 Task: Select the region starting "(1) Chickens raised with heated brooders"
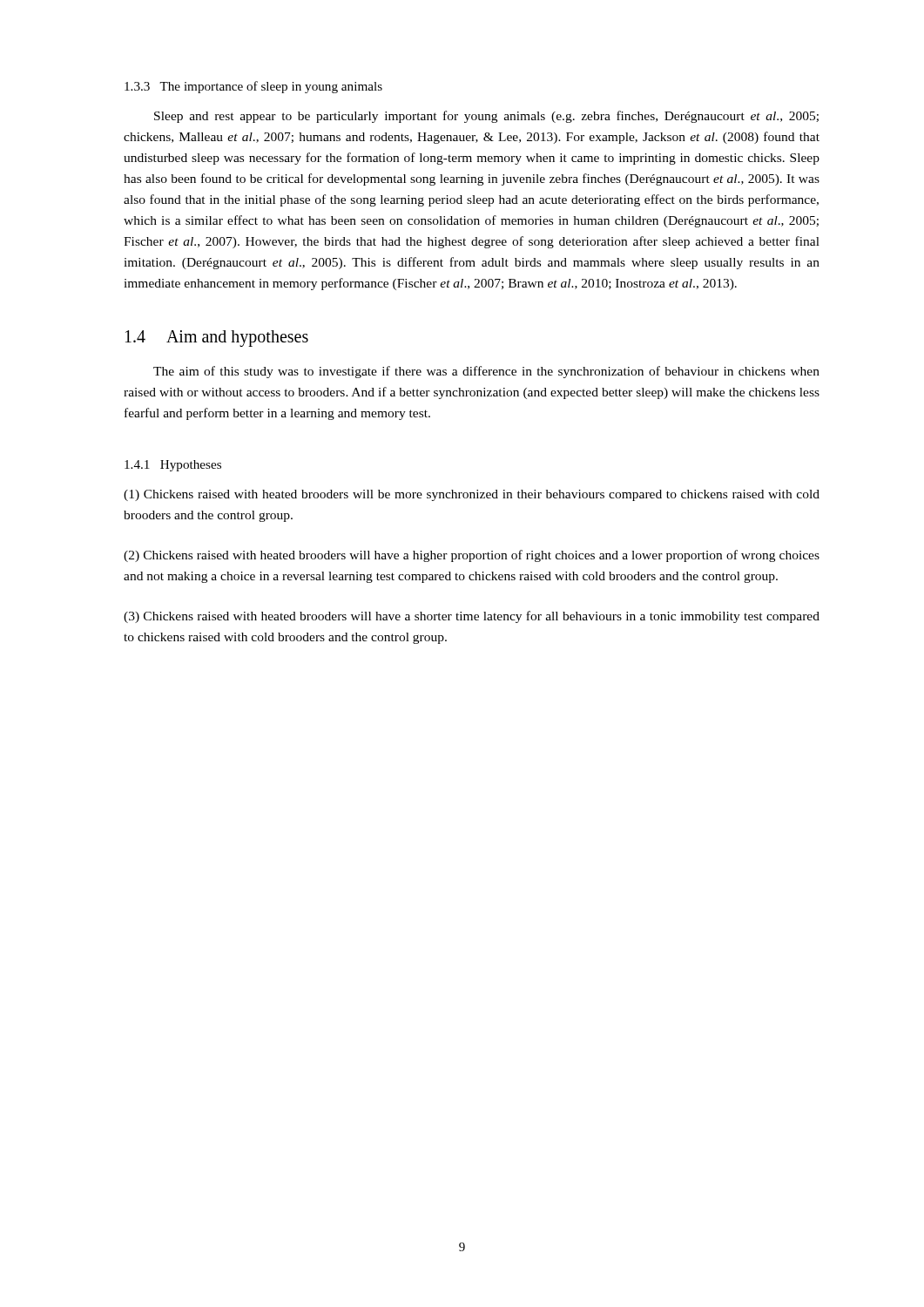coord(472,505)
